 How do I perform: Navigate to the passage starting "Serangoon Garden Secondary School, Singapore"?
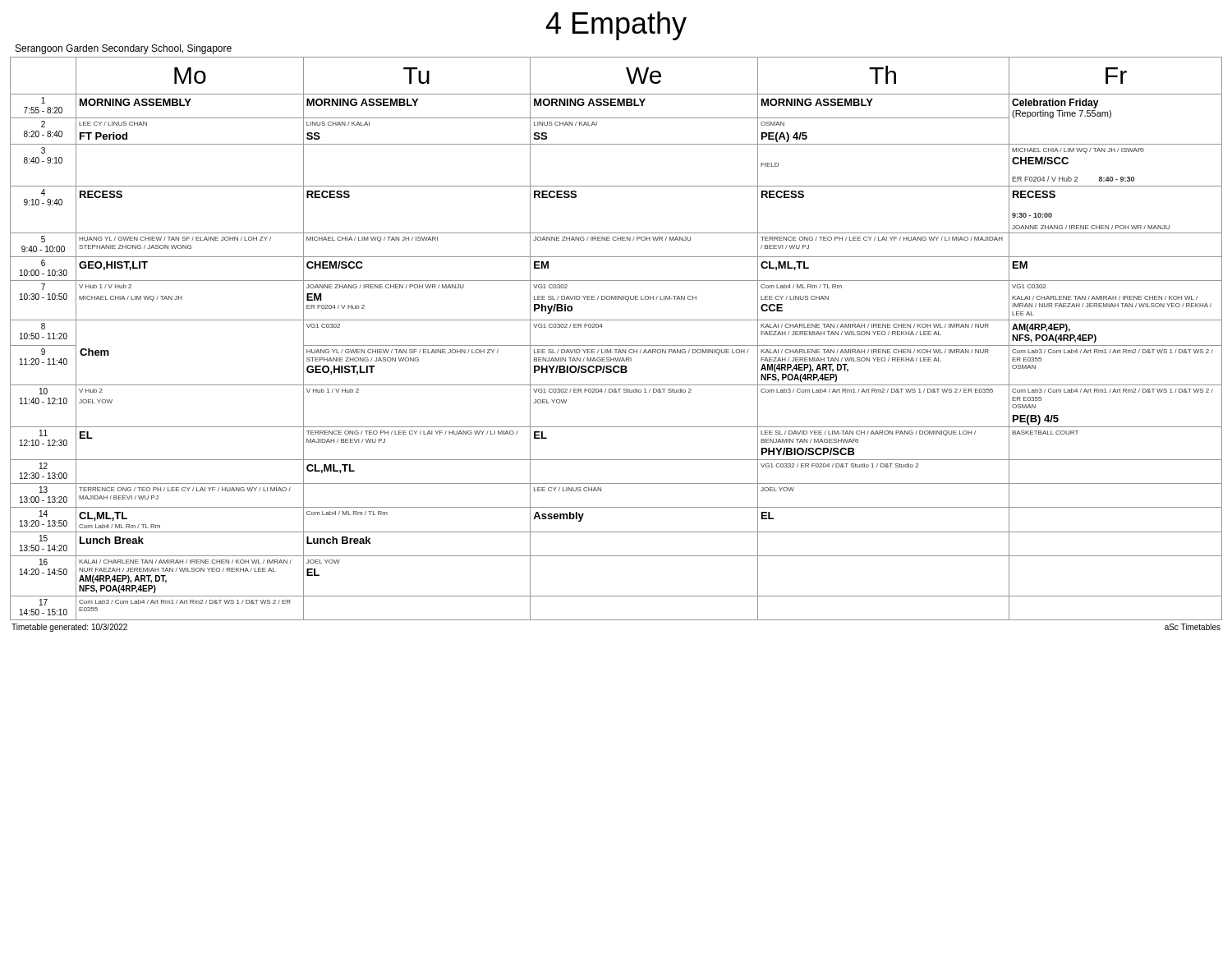[x=123, y=48]
